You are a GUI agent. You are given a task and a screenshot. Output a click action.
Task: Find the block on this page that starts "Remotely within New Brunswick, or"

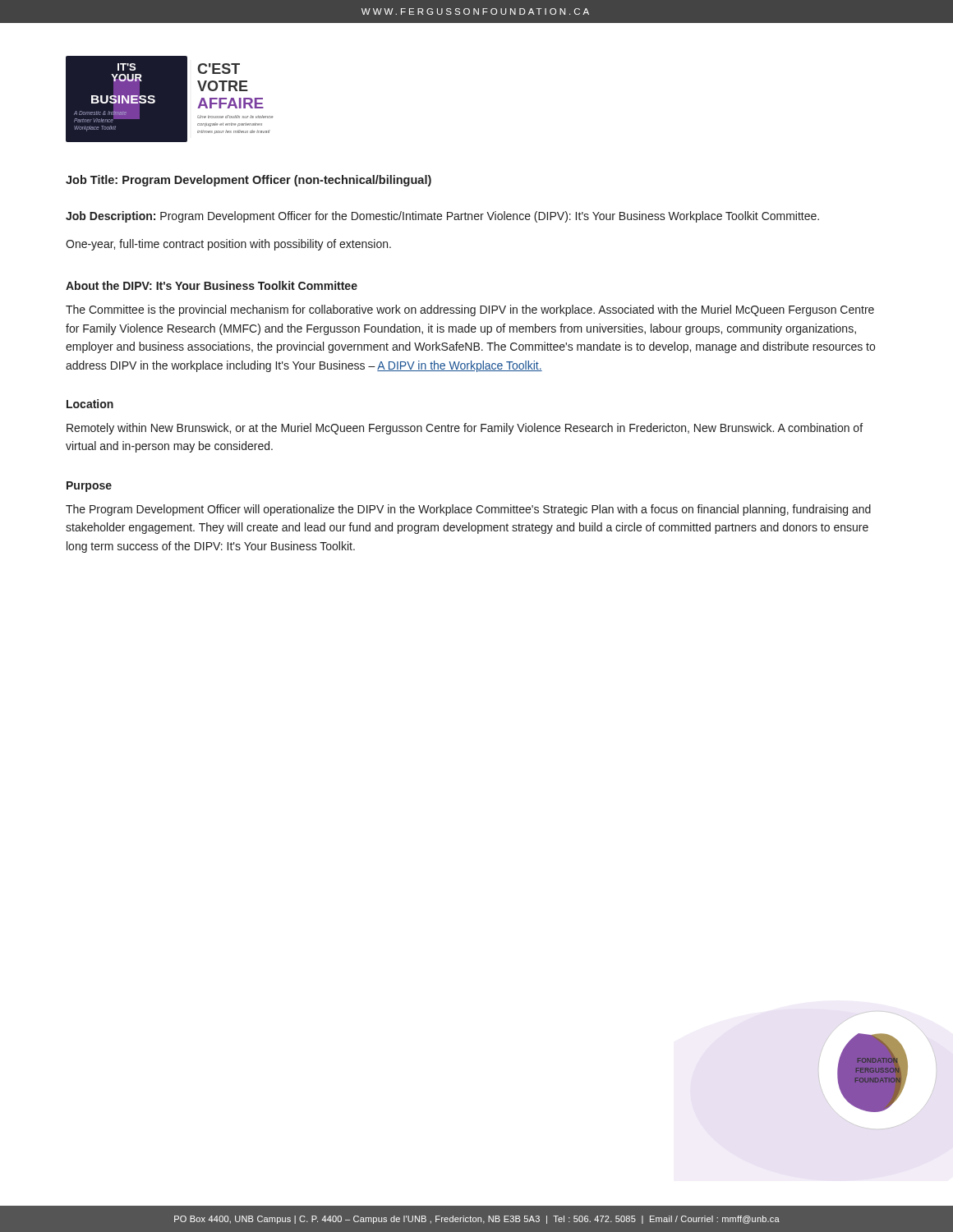464,437
